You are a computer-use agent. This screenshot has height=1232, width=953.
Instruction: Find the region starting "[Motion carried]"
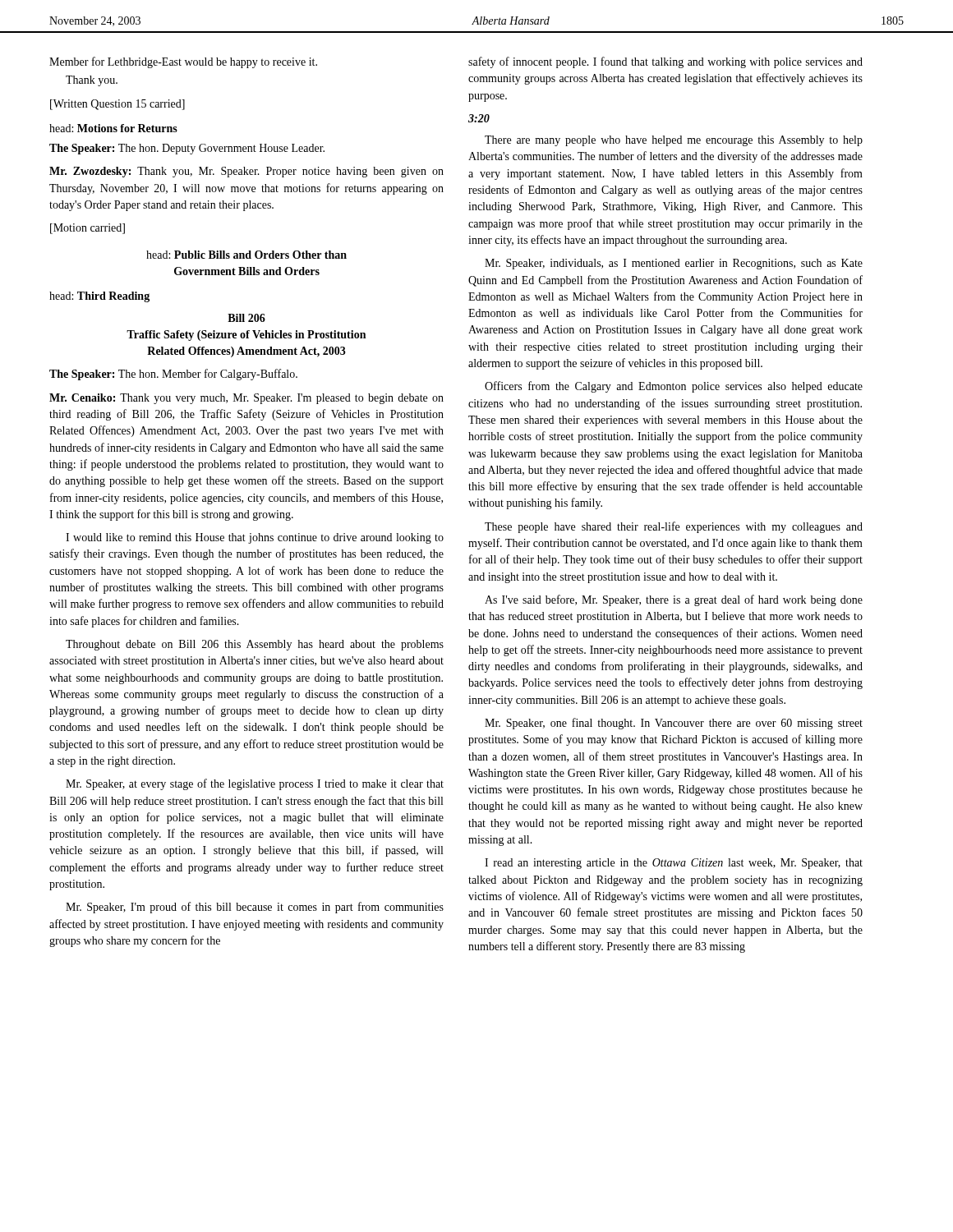[87, 229]
